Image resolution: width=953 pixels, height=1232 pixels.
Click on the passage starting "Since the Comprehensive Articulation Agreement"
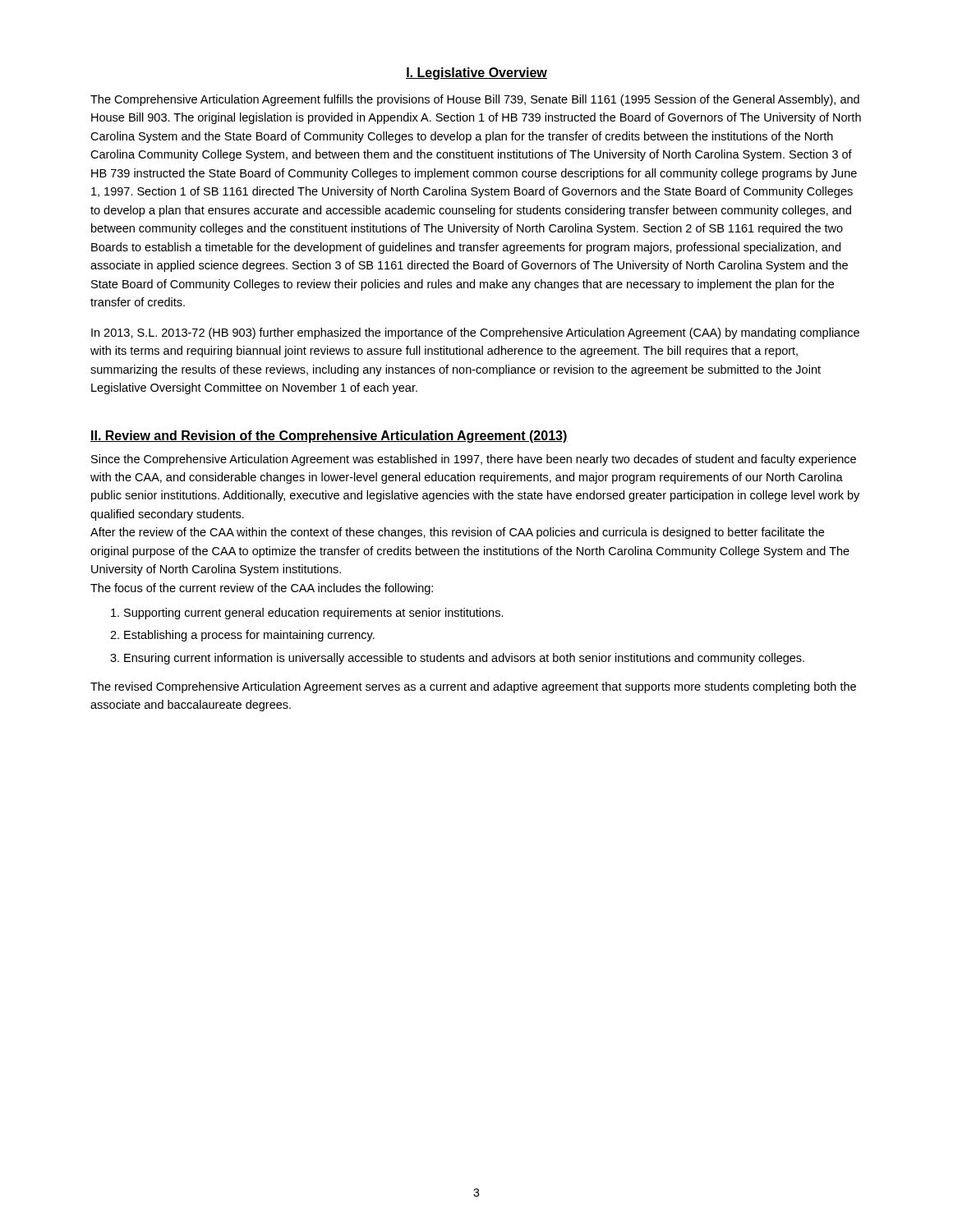tap(475, 486)
